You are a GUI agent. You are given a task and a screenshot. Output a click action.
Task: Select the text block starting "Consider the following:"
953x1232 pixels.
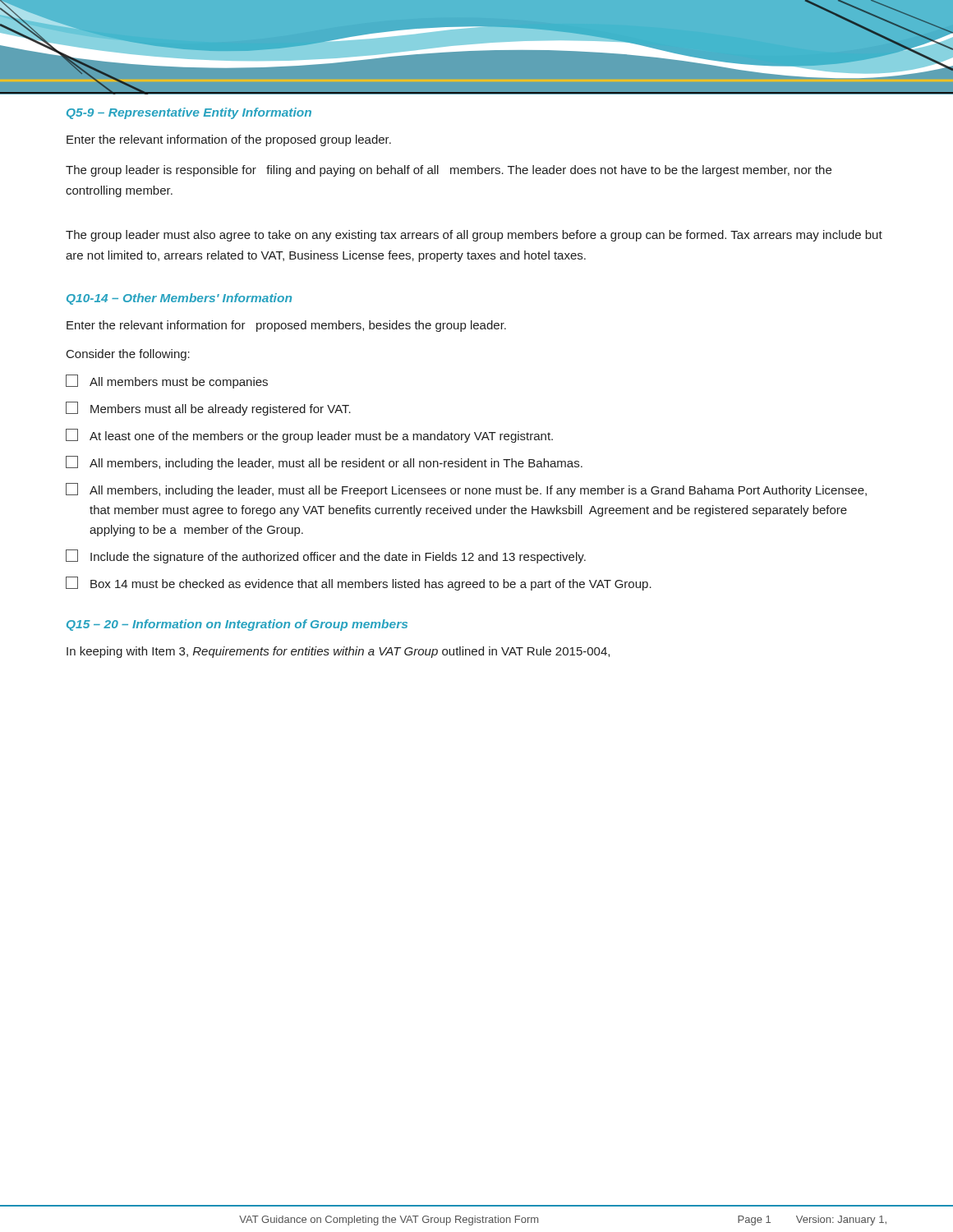tap(128, 353)
